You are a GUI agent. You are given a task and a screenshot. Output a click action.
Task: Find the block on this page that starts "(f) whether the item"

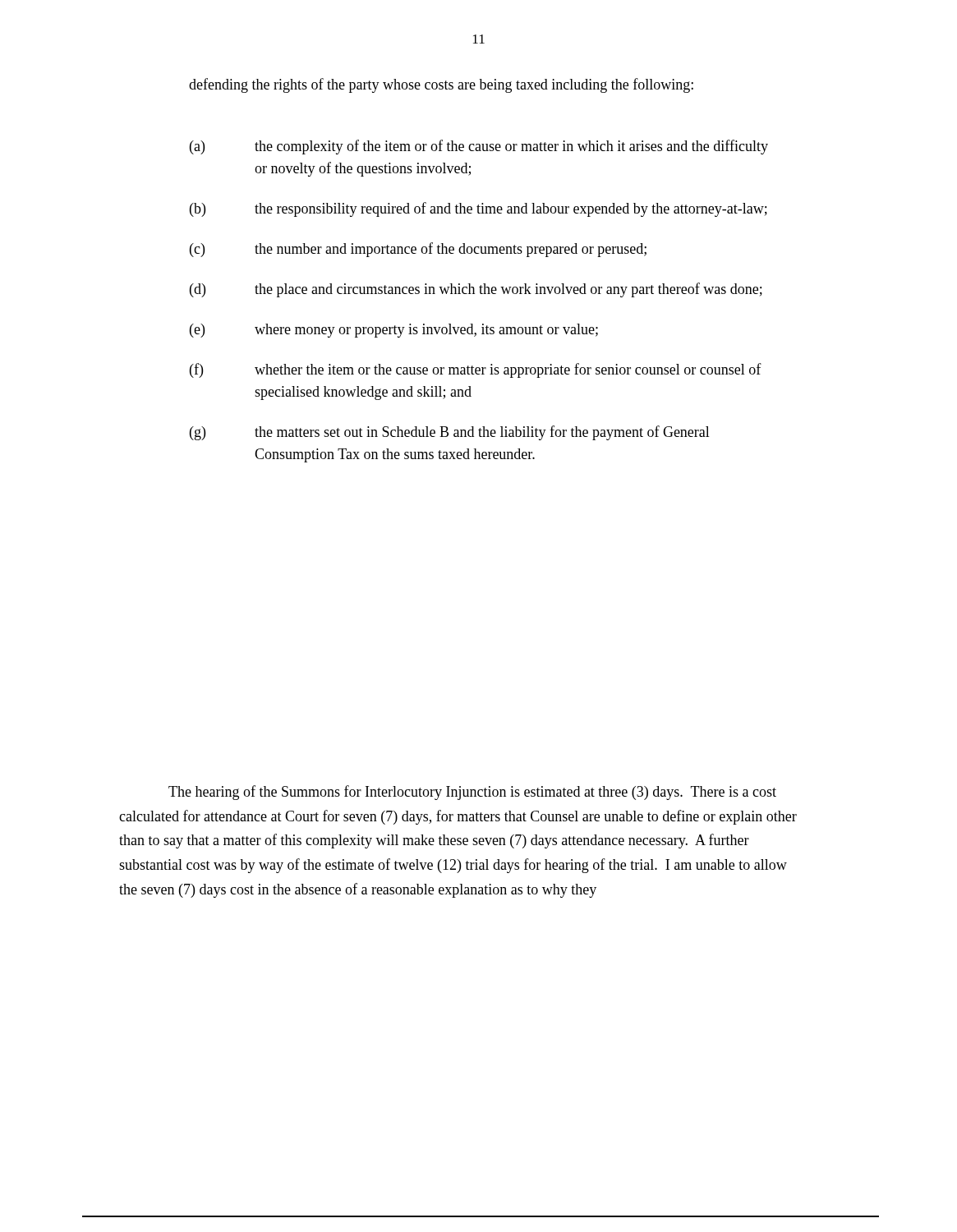pyautogui.click(x=485, y=381)
